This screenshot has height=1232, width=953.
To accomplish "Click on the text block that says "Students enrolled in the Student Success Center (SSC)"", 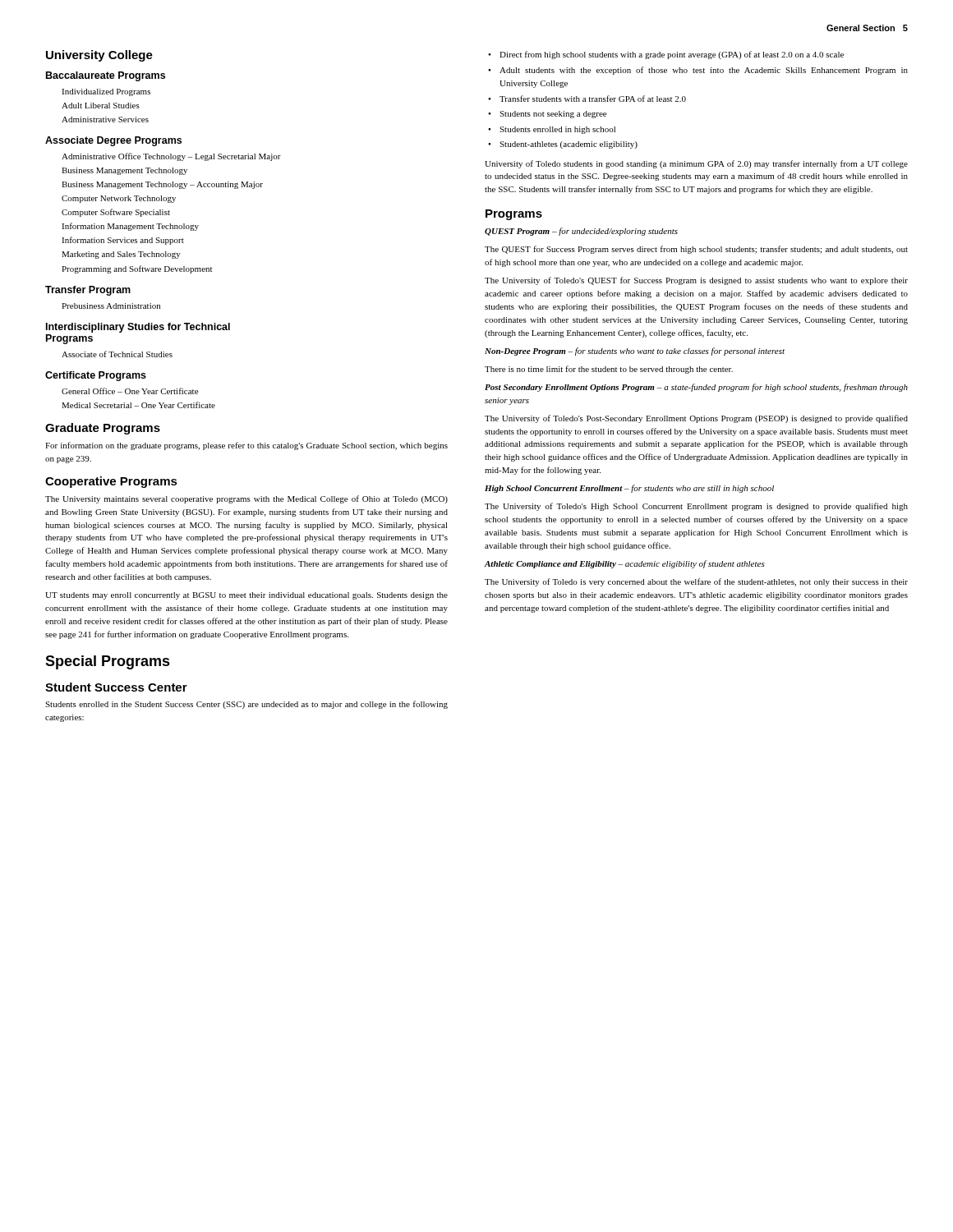I will coord(246,711).
